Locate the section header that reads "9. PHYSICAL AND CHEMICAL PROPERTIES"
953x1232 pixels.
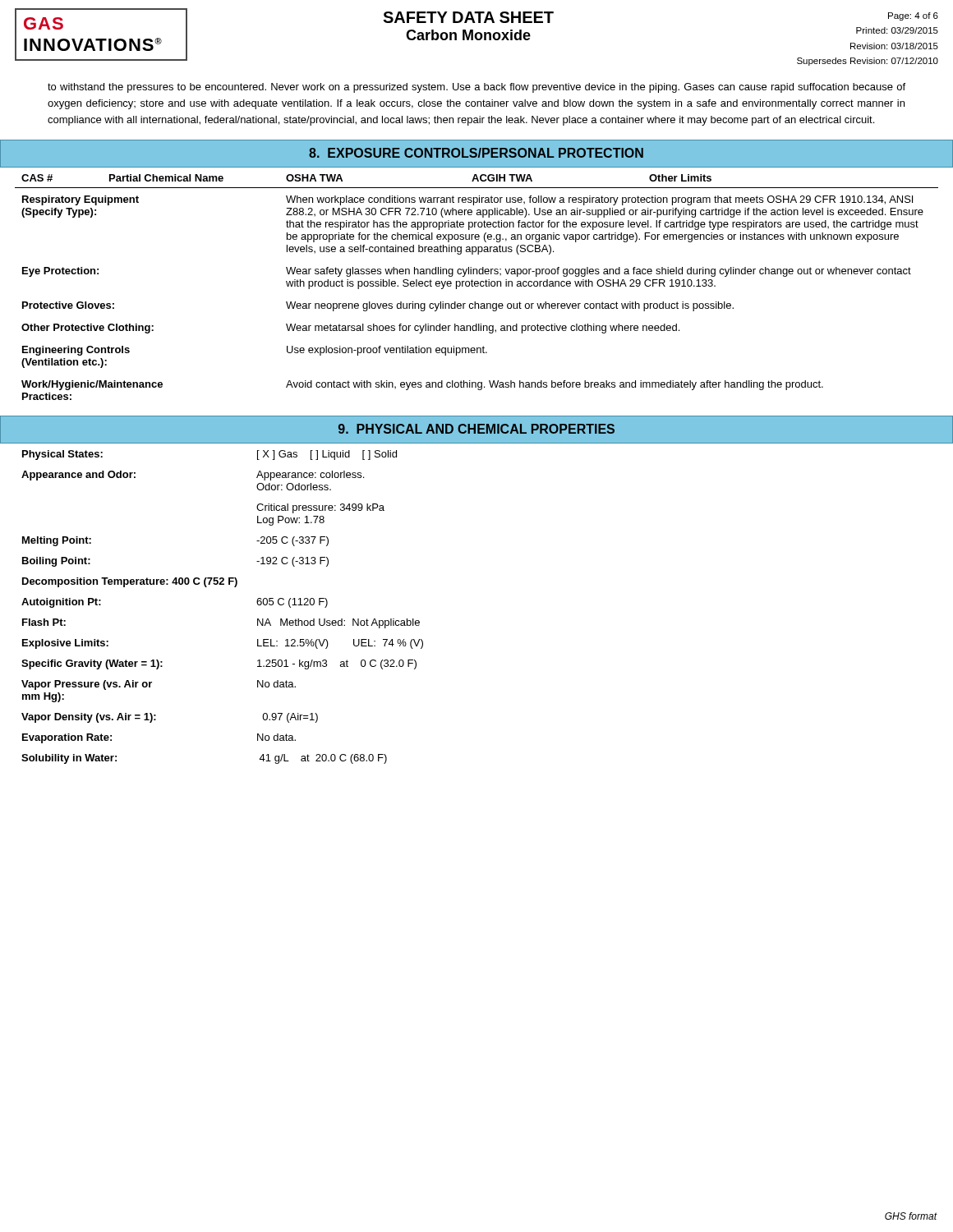pyautogui.click(x=476, y=429)
